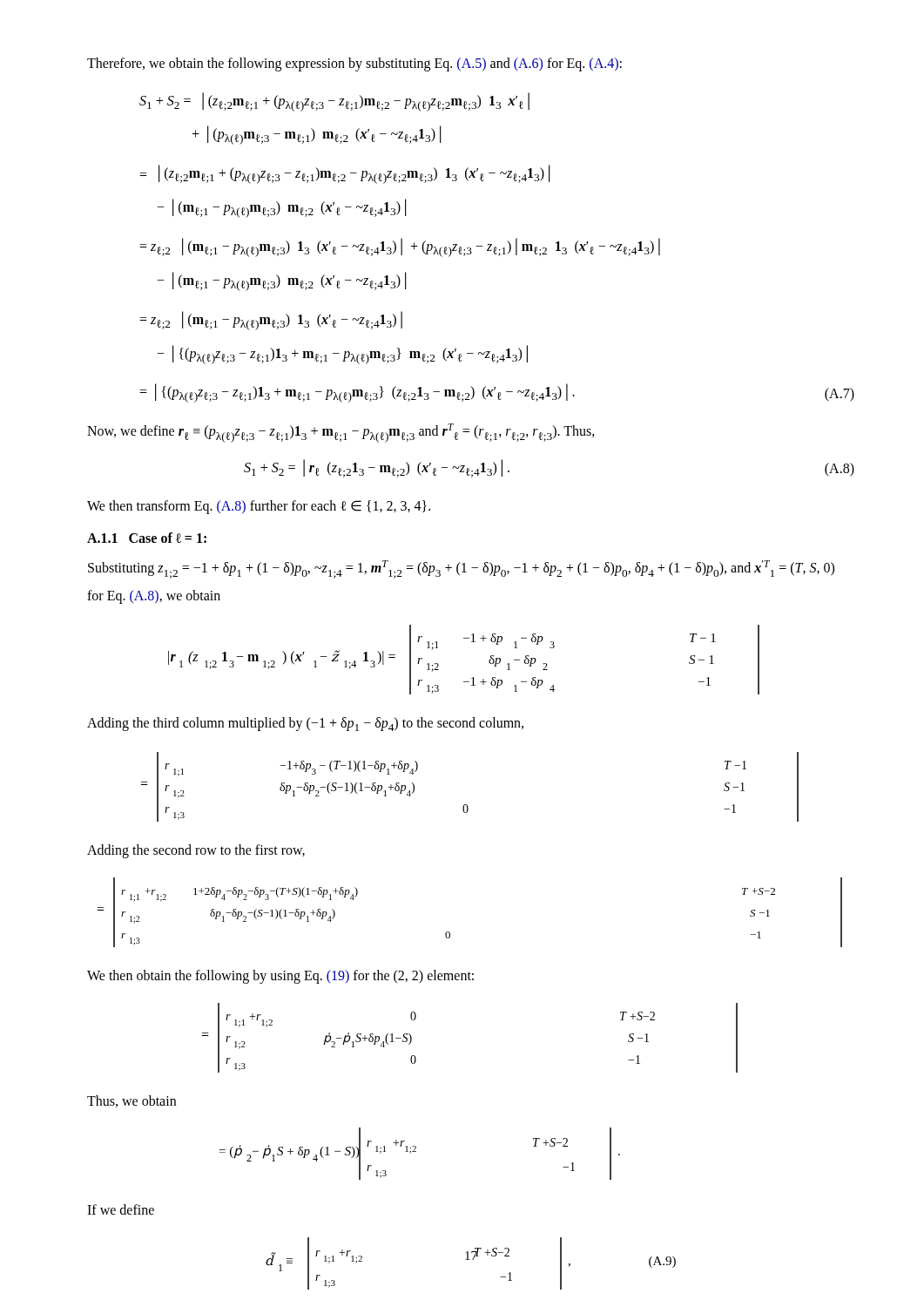Click the formula that begins "= │{(pλ(ℓ)zℓ;3 − zℓ;1)13 +"
924x1307 pixels.
(497, 394)
